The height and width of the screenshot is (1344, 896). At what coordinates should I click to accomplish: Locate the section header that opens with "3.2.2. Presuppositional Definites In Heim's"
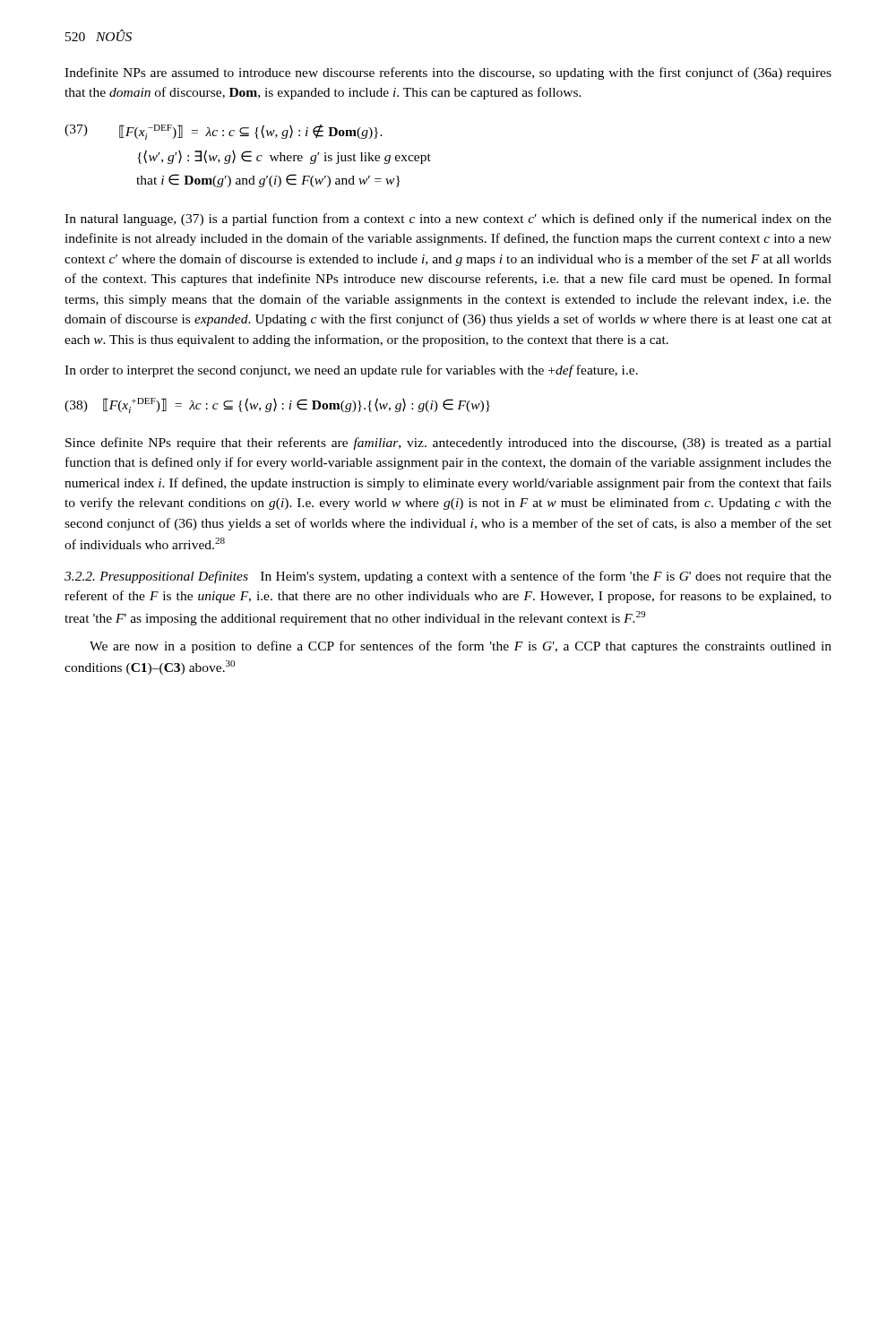pyautogui.click(x=448, y=597)
